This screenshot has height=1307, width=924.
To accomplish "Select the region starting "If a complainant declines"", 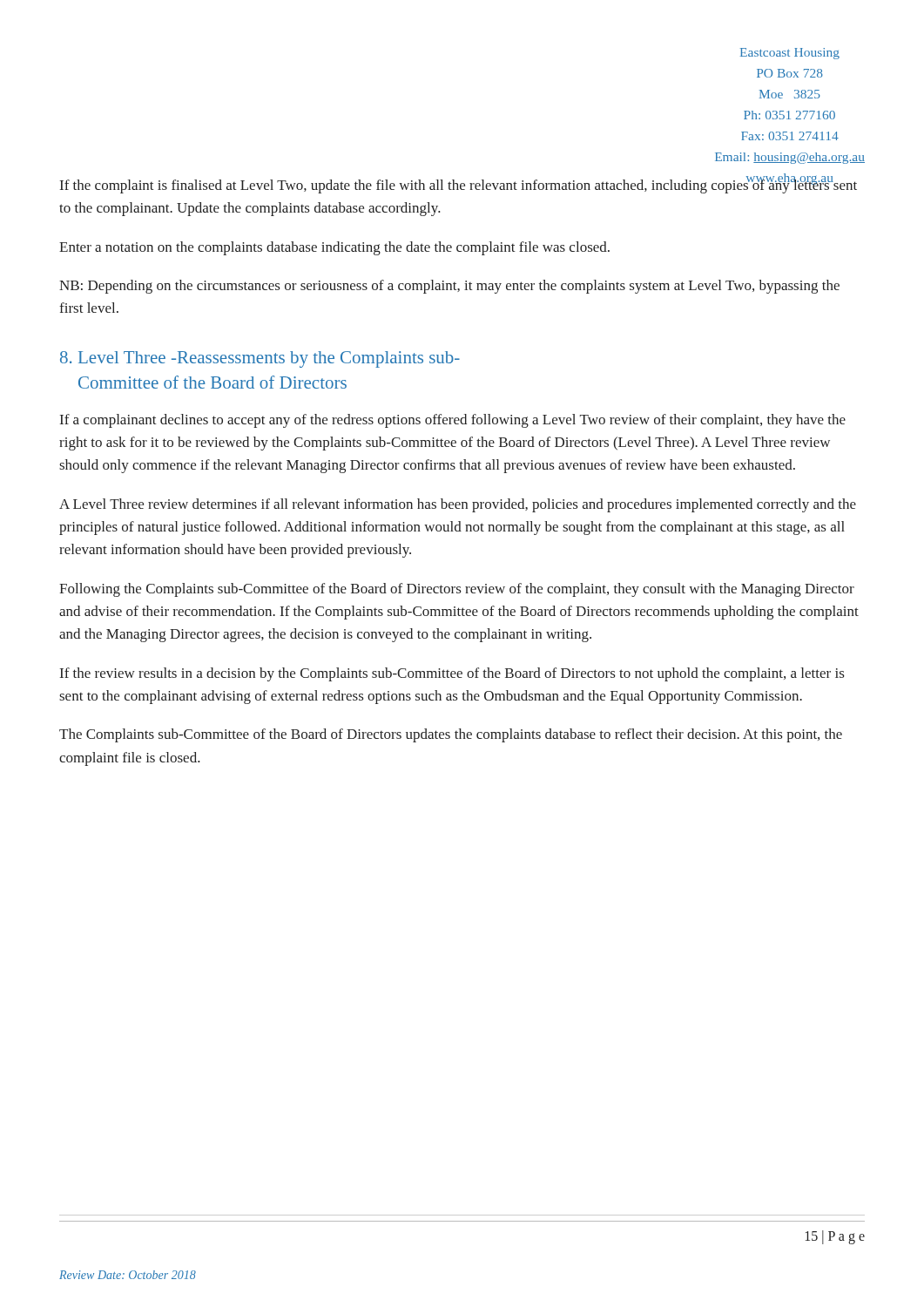I will 452,442.
